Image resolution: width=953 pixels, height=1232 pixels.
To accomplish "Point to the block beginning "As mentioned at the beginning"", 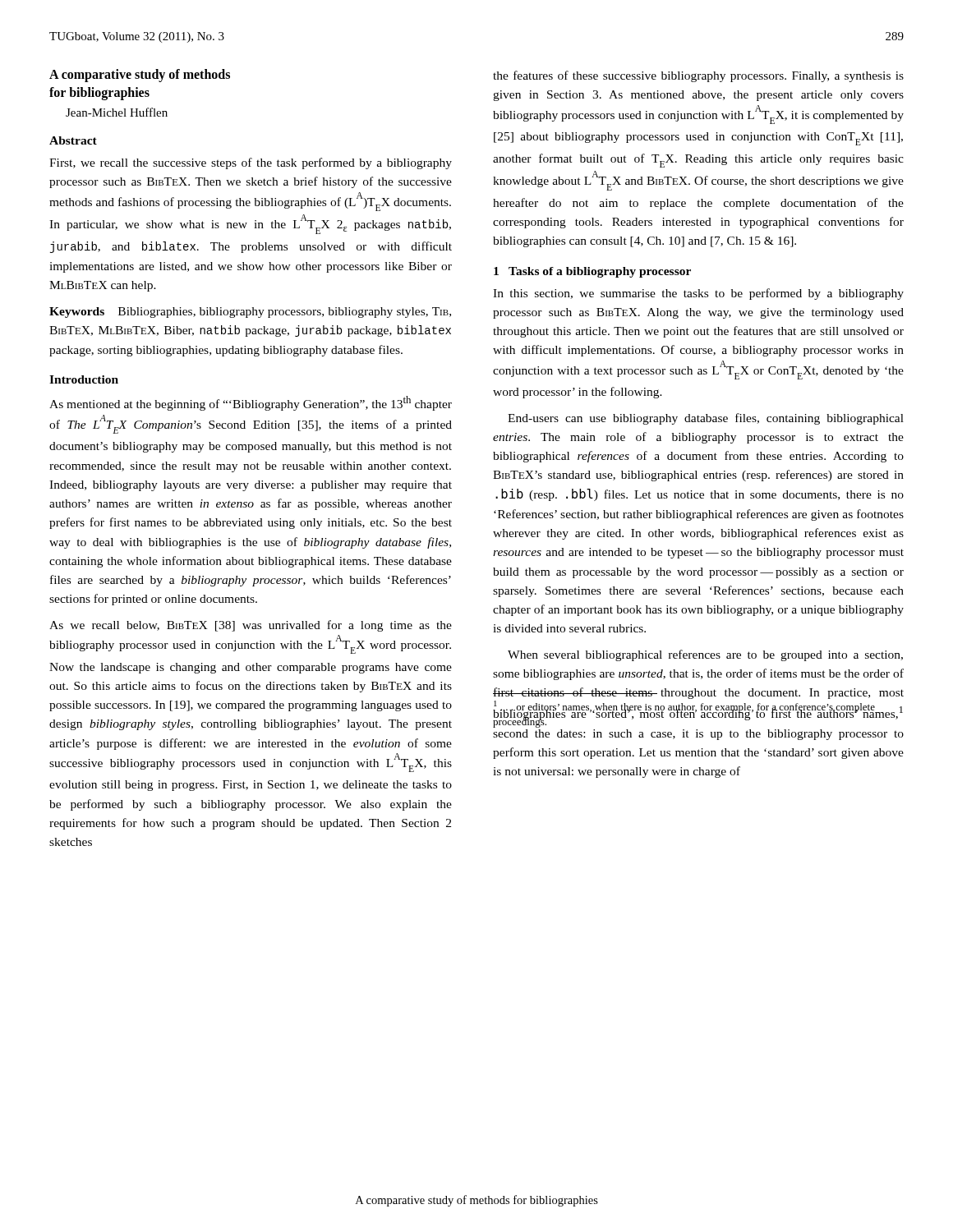I will click(251, 622).
